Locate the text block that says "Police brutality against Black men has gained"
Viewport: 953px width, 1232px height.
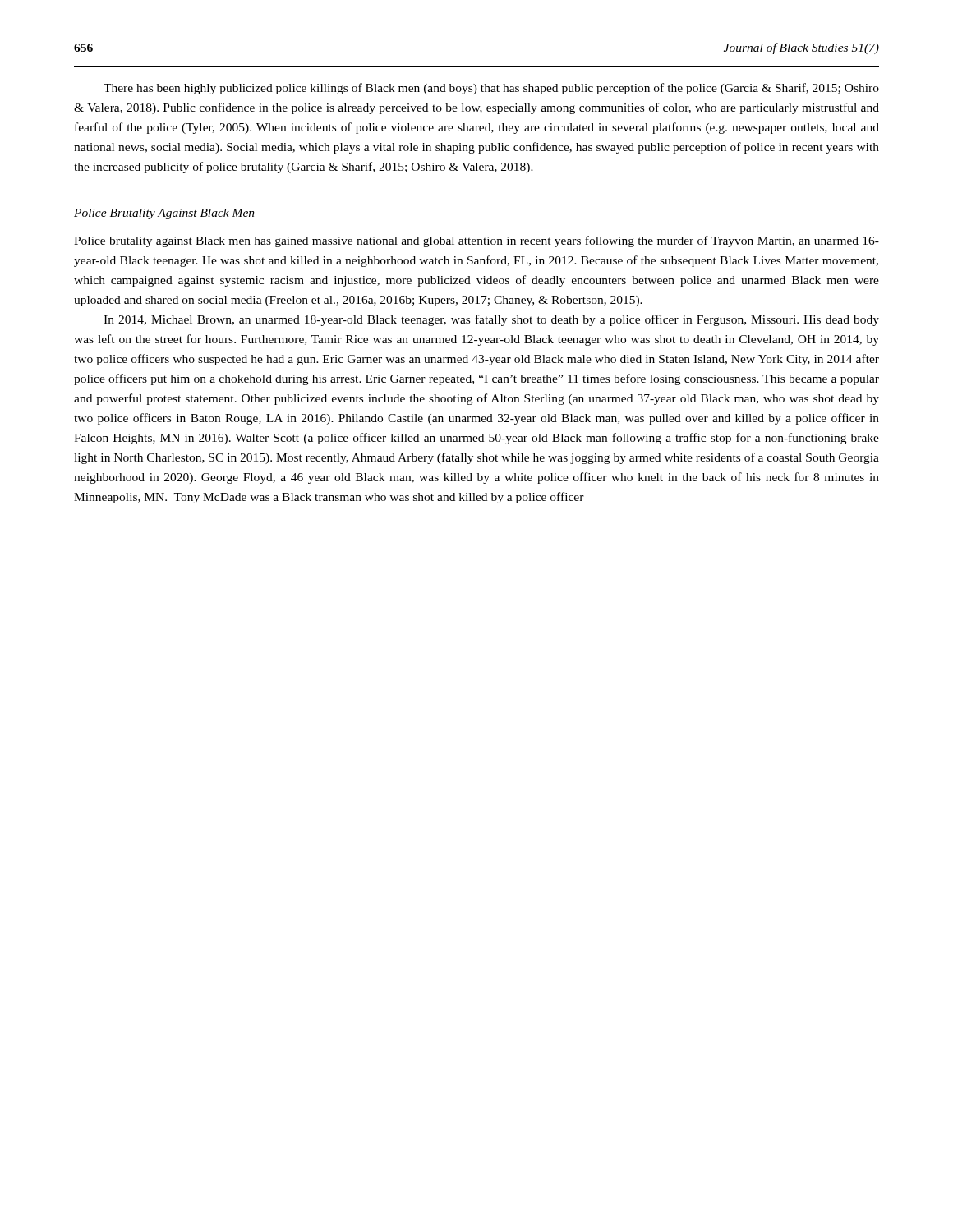click(476, 270)
